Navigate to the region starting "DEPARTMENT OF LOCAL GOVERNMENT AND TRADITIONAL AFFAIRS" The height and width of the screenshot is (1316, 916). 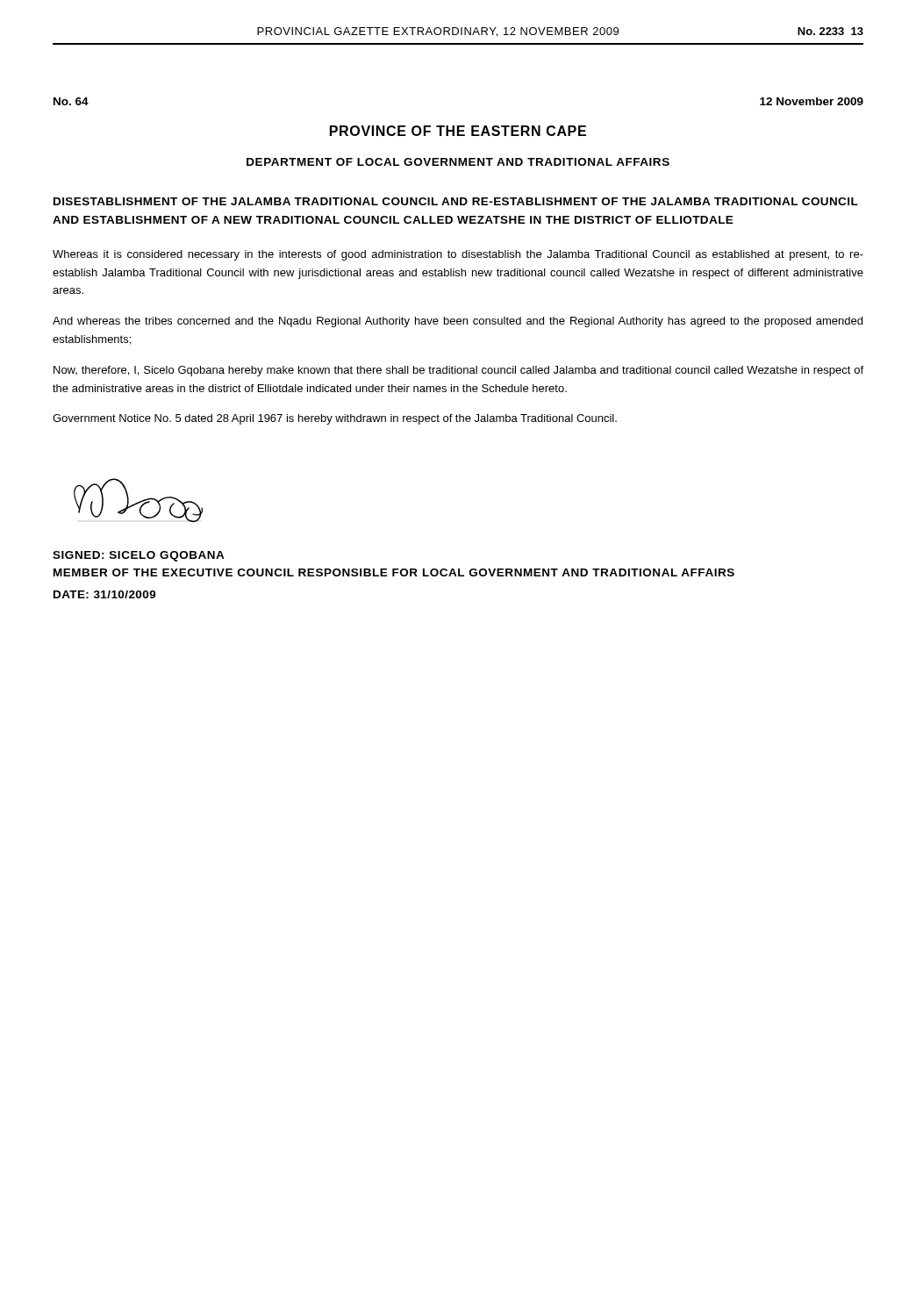tap(458, 162)
